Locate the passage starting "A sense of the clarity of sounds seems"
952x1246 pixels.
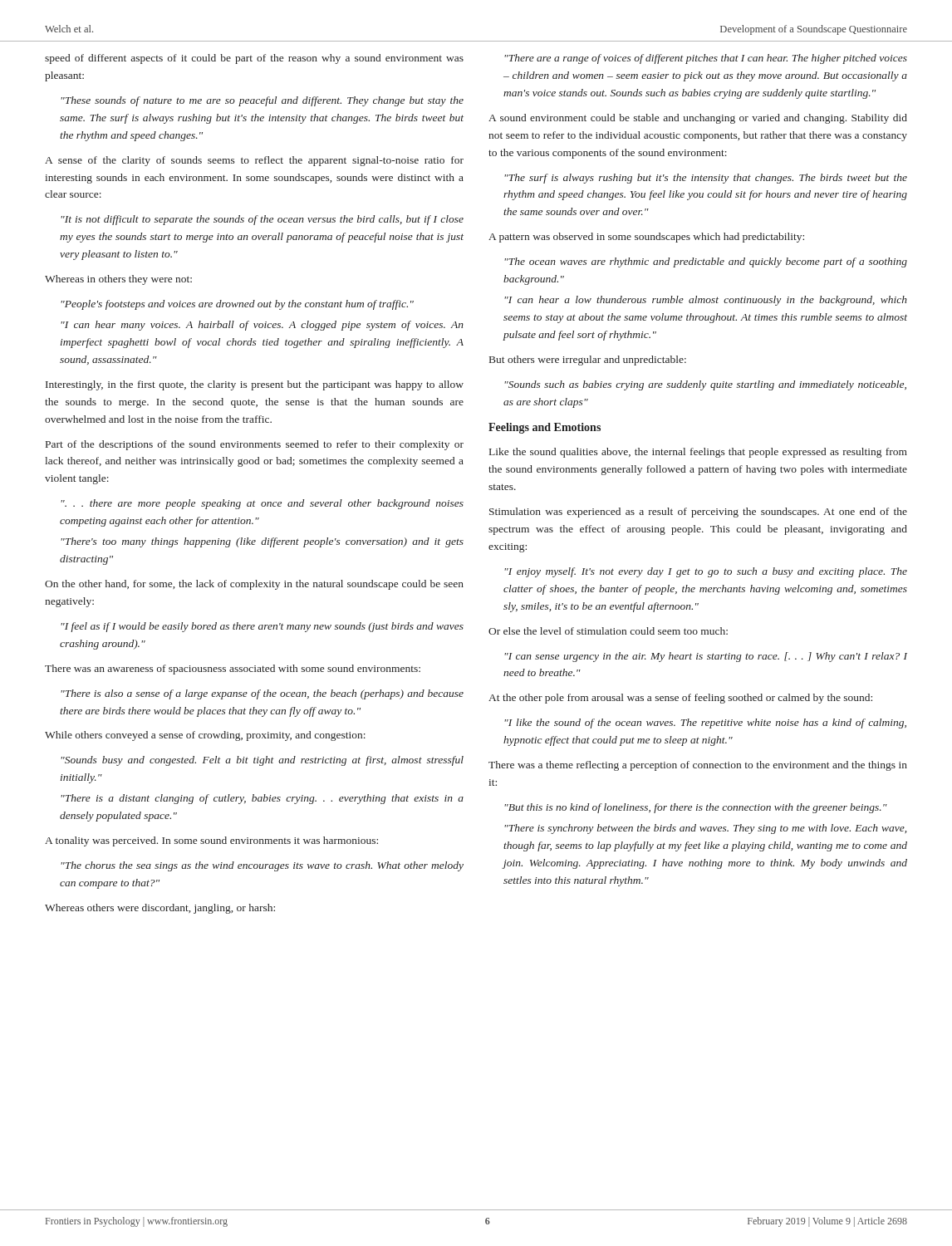click(254, 178)
